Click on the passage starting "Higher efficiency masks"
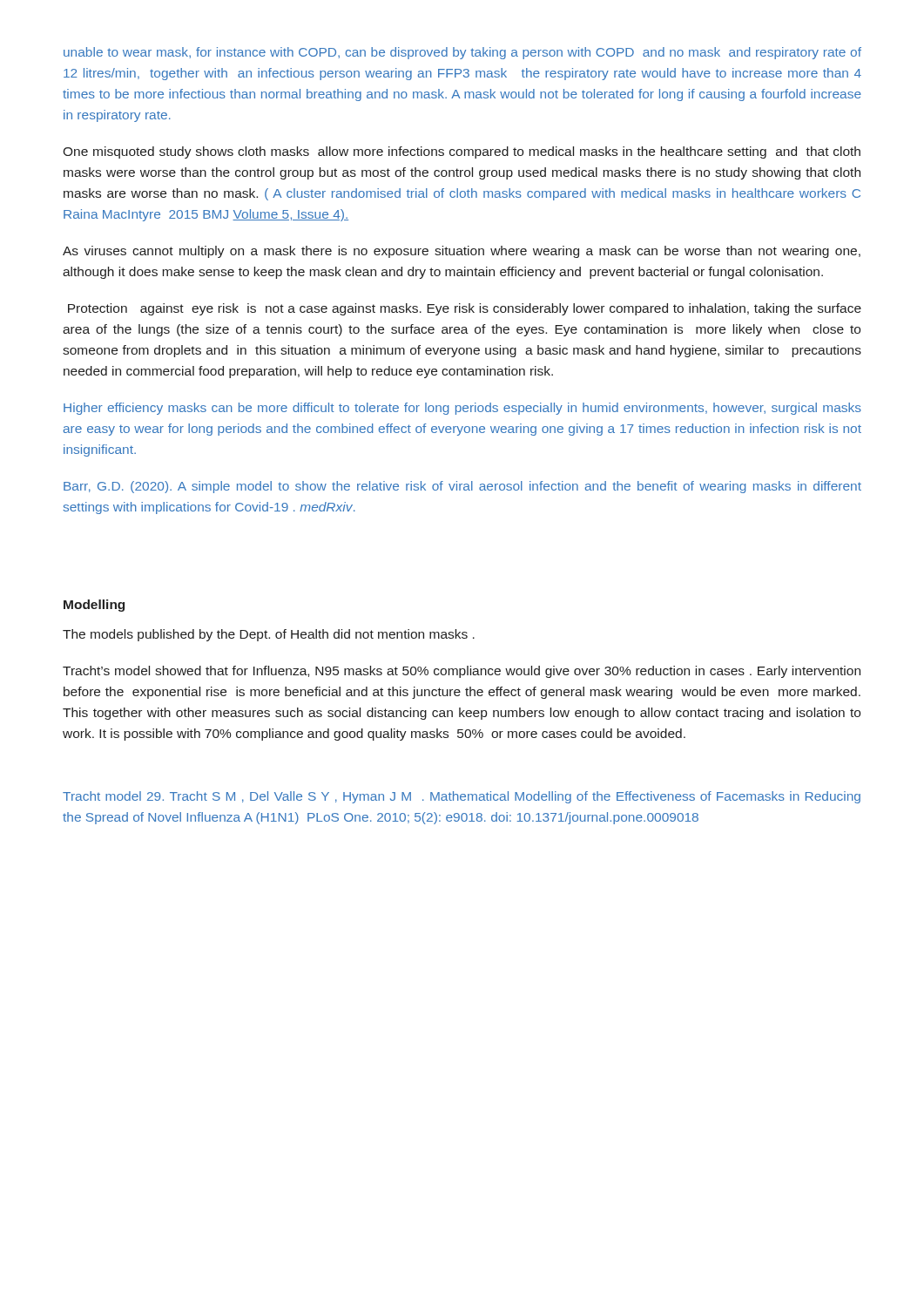924x1307 pixels. (x=462, y=428)
